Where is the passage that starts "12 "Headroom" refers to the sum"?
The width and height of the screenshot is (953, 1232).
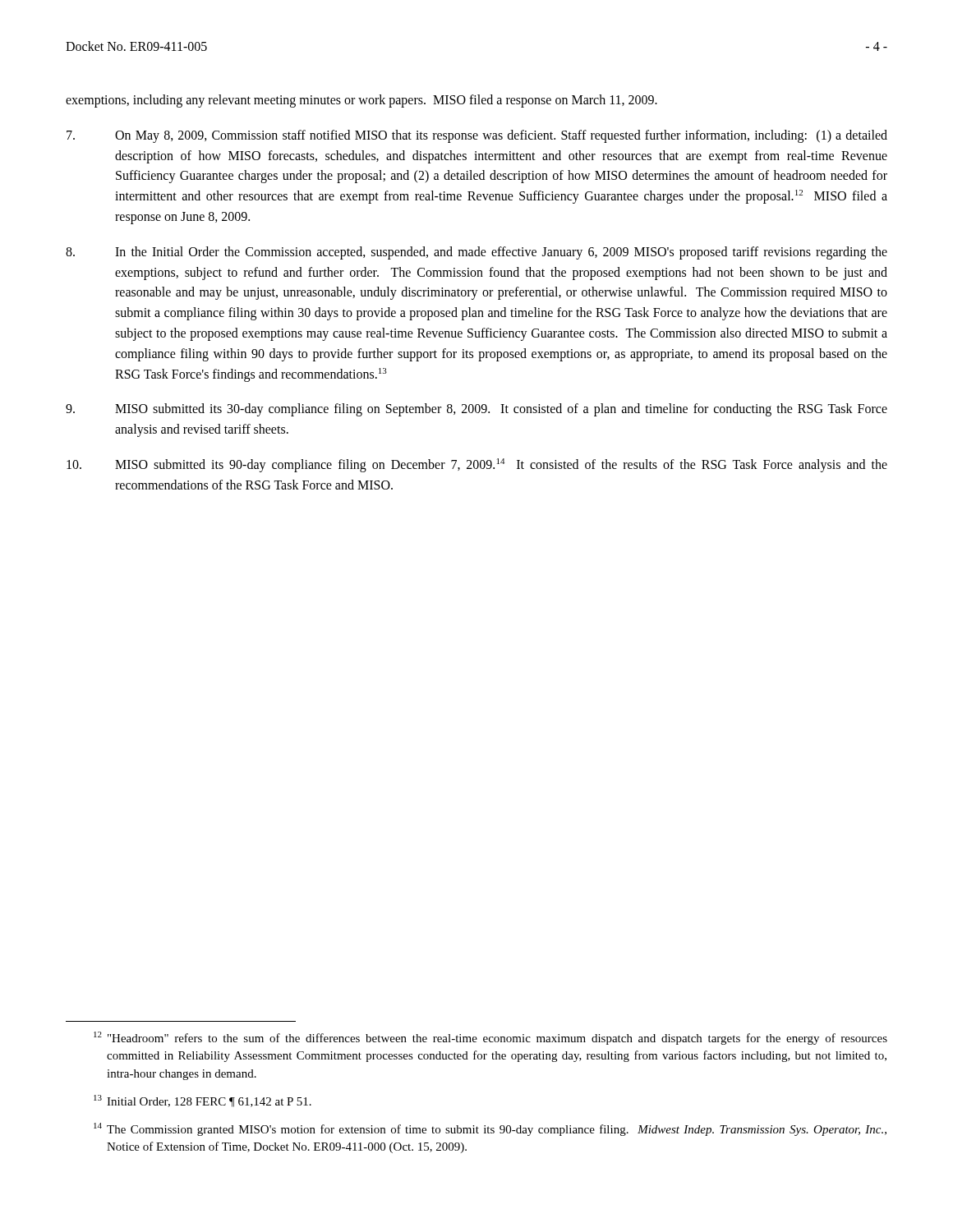tap(476, 1056)
